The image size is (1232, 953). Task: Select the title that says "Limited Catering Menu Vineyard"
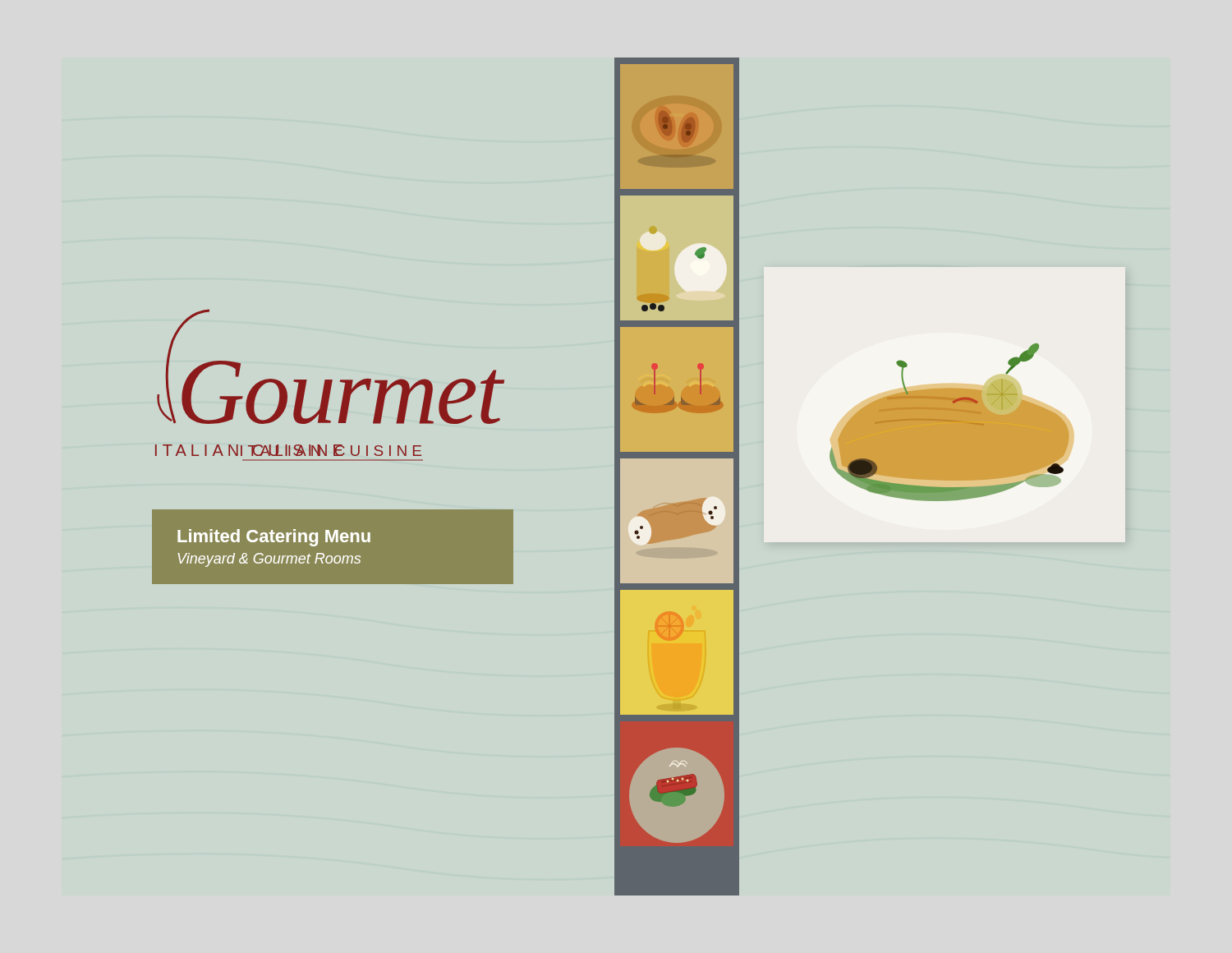pyautogui.click(x=333, y=547)
